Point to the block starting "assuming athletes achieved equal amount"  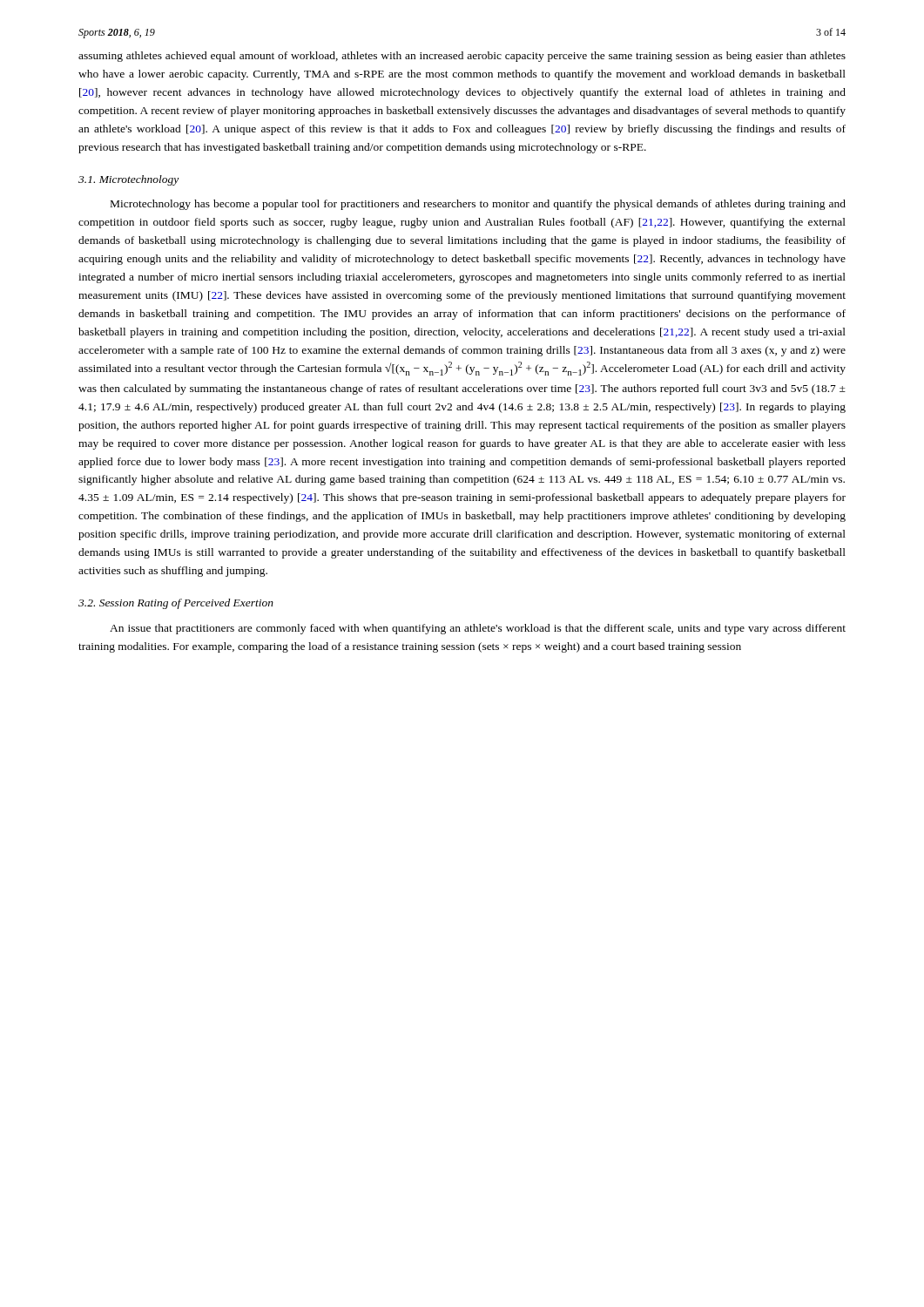462,102
